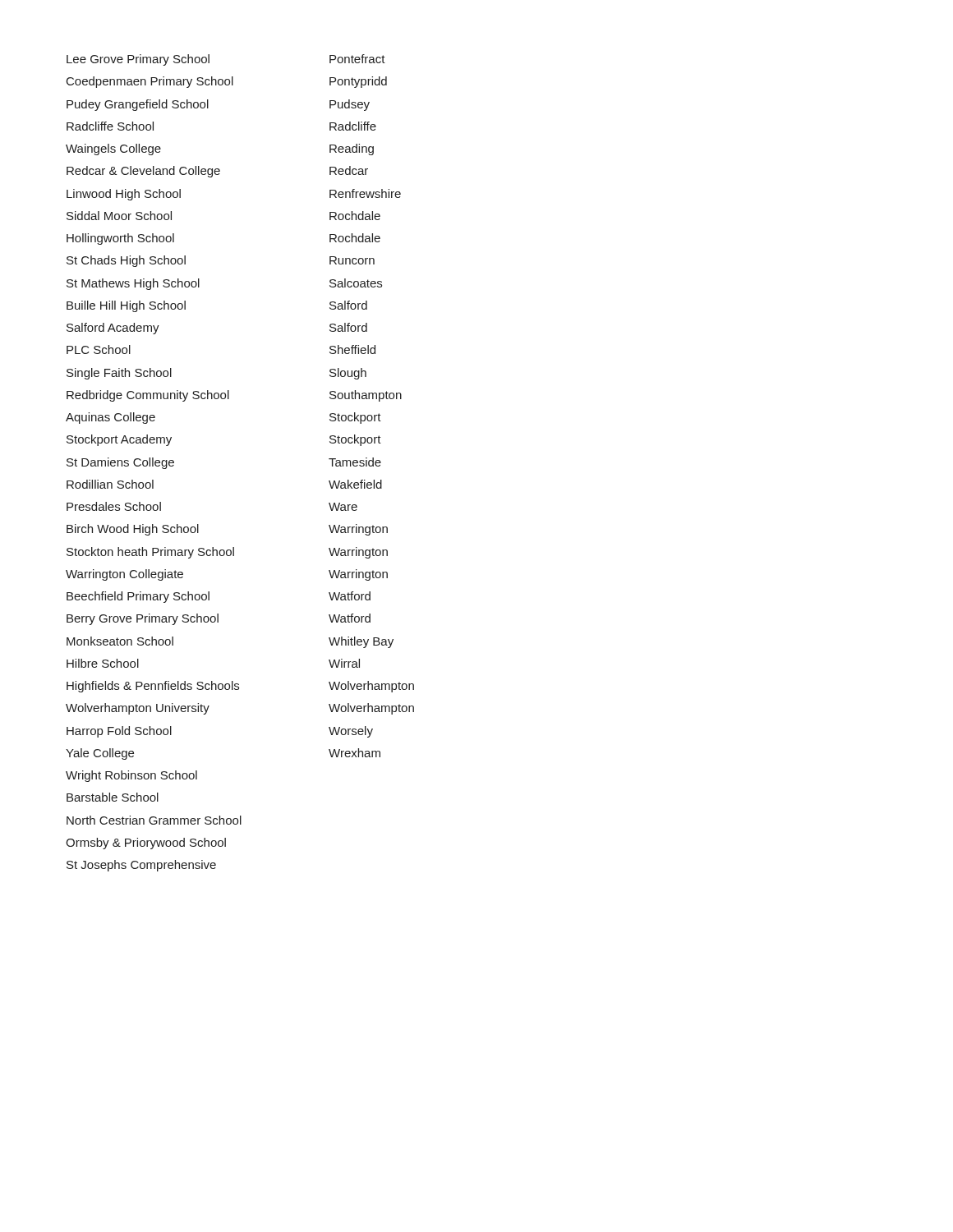The width and height of the screenshot is (953, 1232).
Task: Click on the list item containing "Wolverhampton University"
Action: 138,708
